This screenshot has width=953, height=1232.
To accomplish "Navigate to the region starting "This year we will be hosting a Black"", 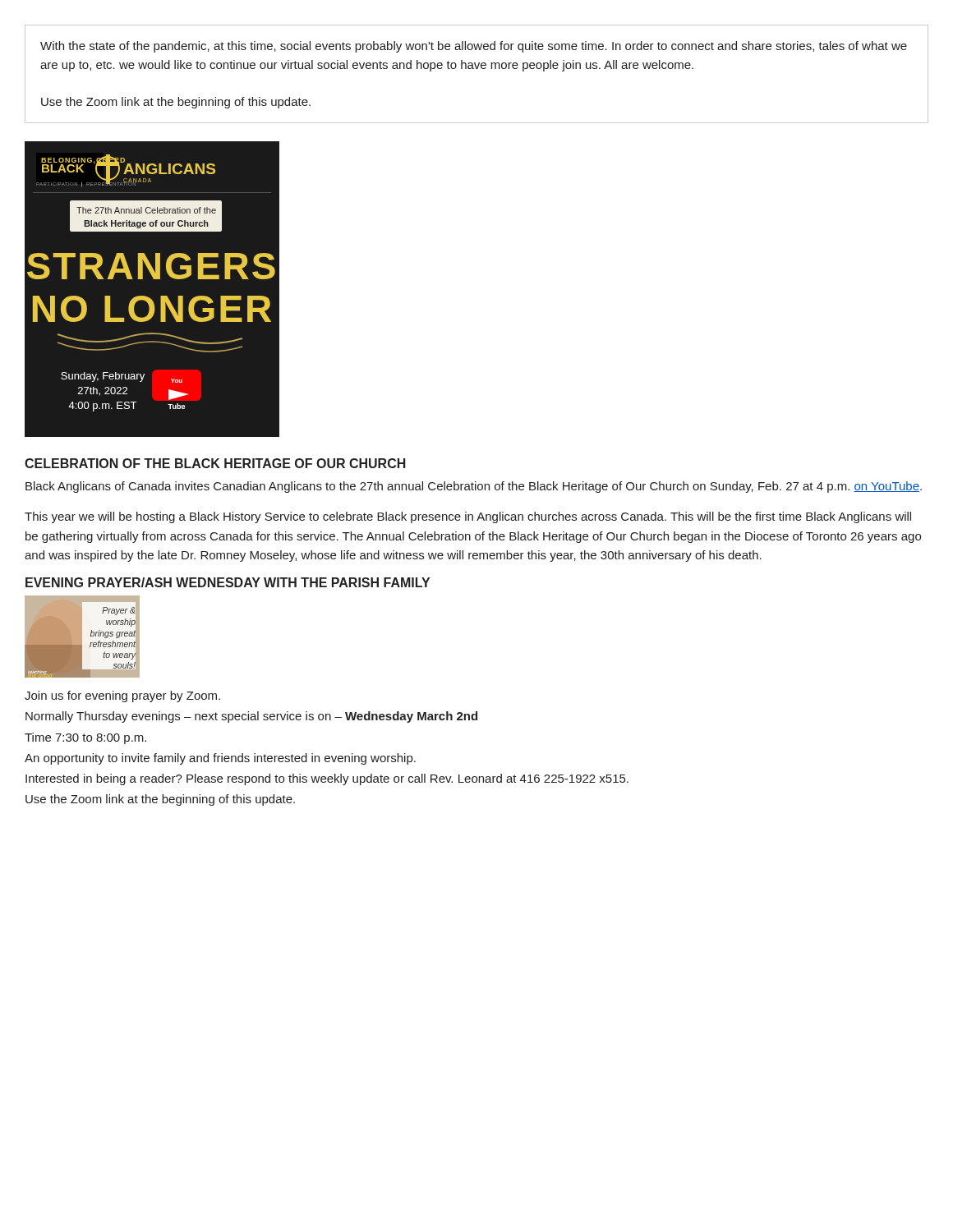I will point(473,535).
